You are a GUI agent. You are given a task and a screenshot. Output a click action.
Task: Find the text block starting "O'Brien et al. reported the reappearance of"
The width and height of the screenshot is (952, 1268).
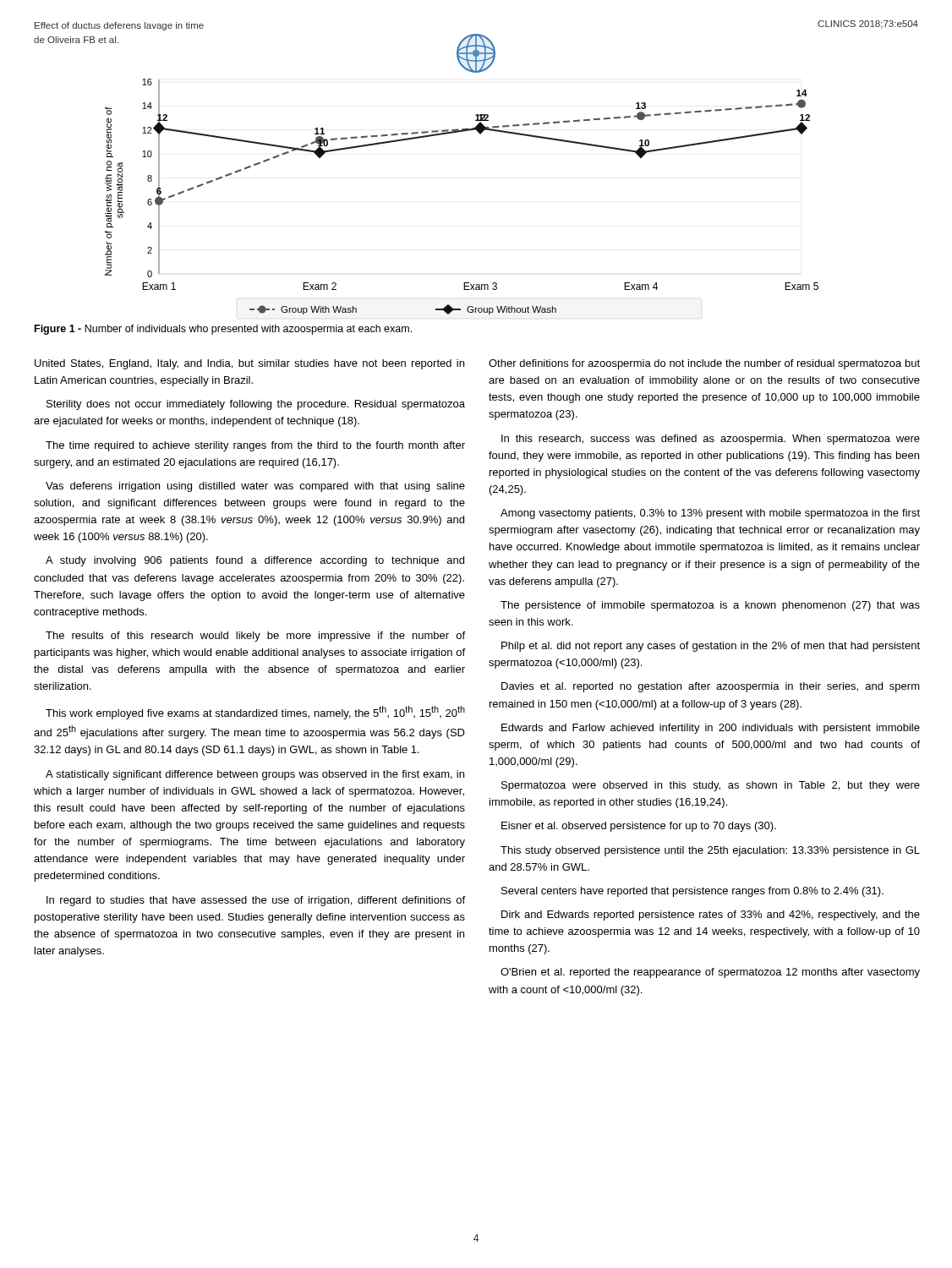pos(704,981)
